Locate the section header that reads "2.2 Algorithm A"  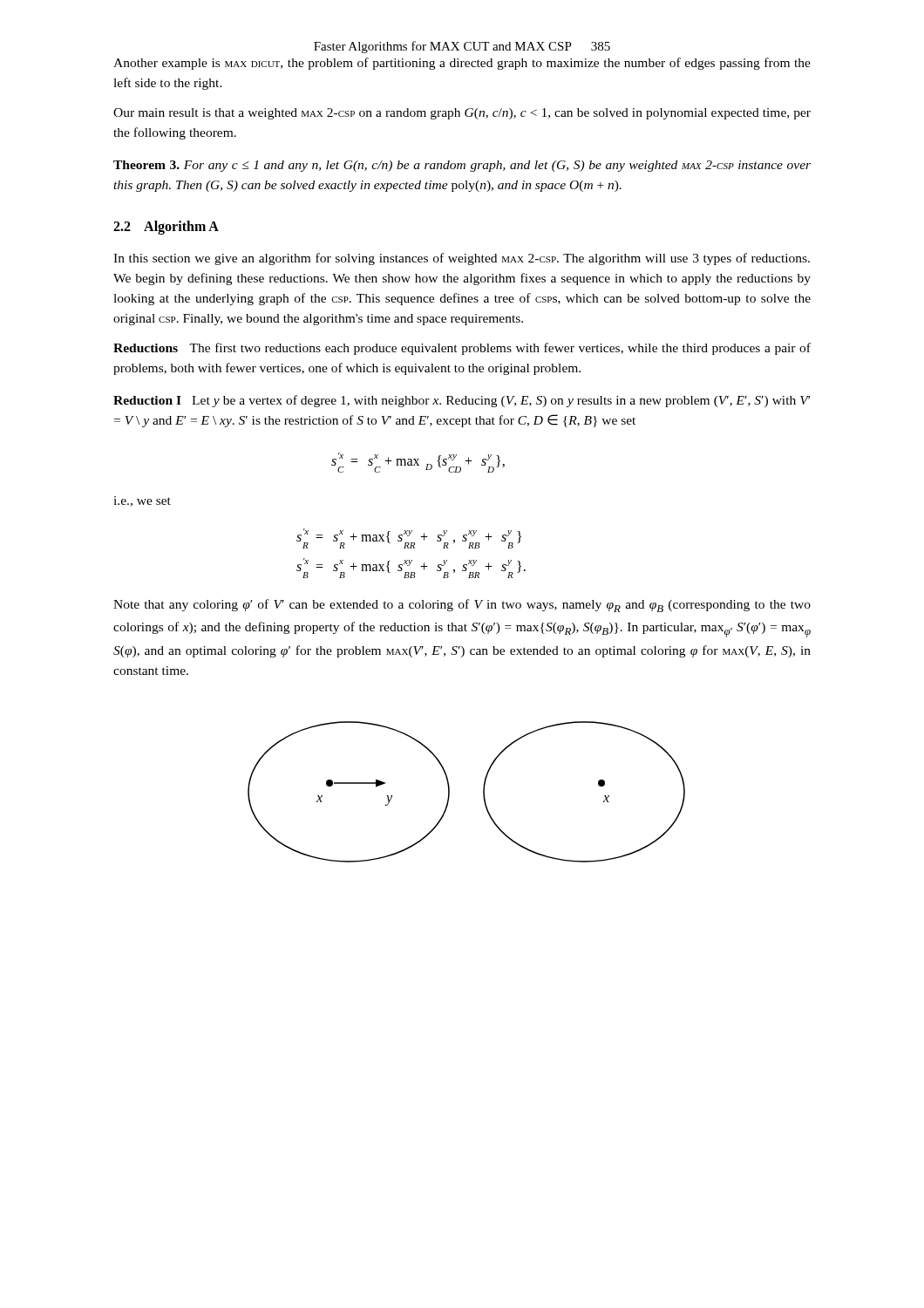coord(166,226)
